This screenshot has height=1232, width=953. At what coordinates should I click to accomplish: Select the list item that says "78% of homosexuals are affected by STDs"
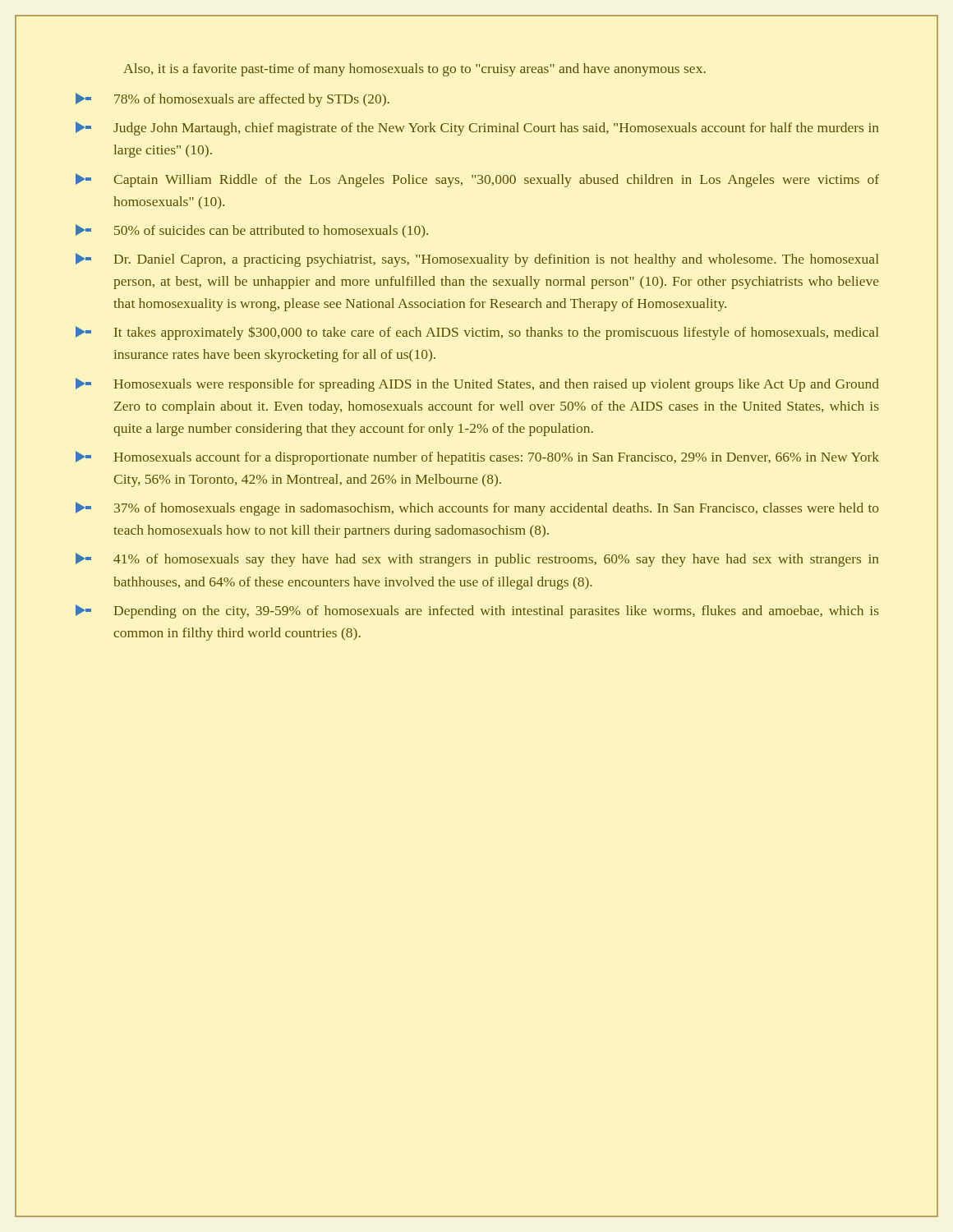tap(232, 100)
